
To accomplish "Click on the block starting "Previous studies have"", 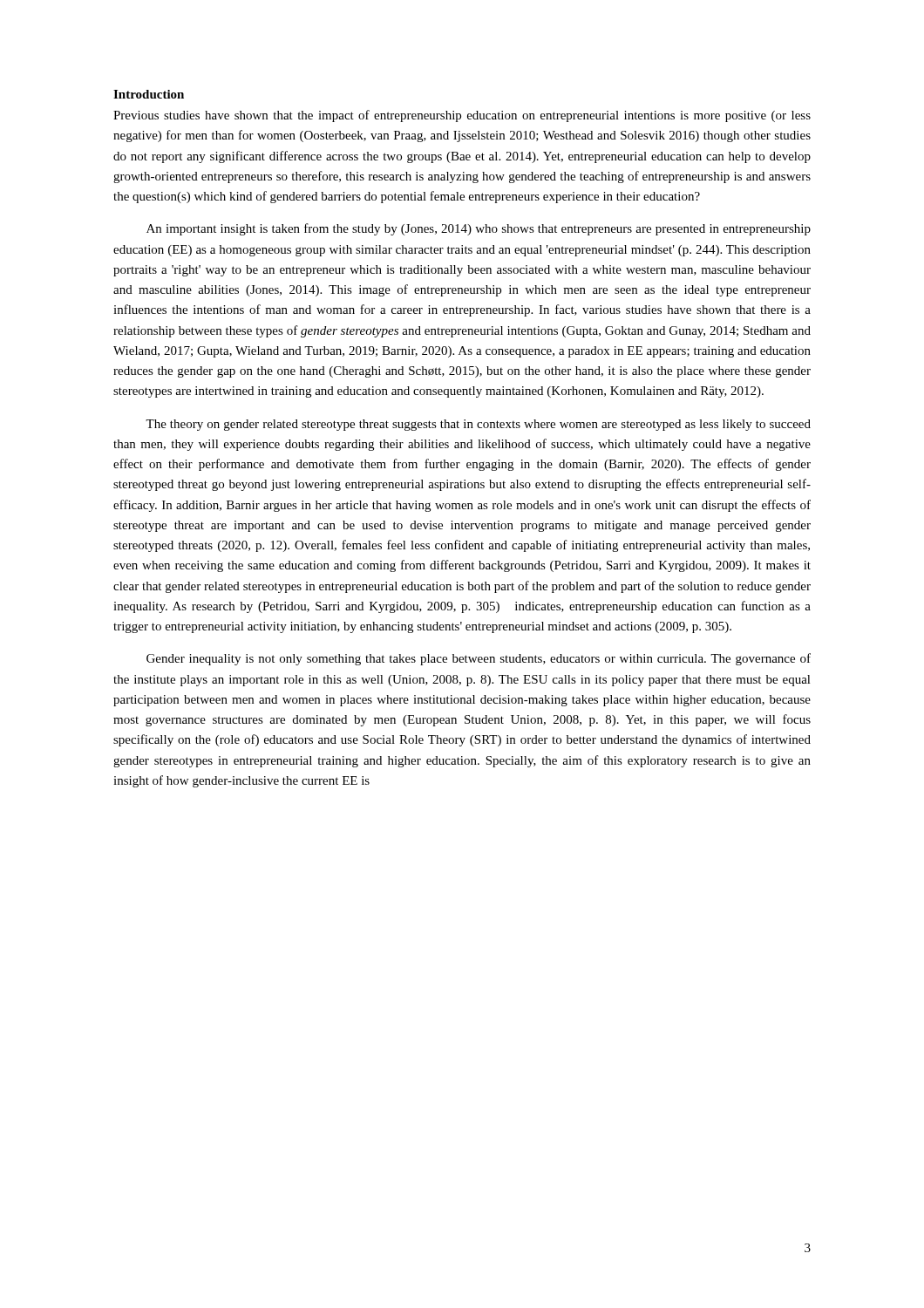I will (462, 156).
